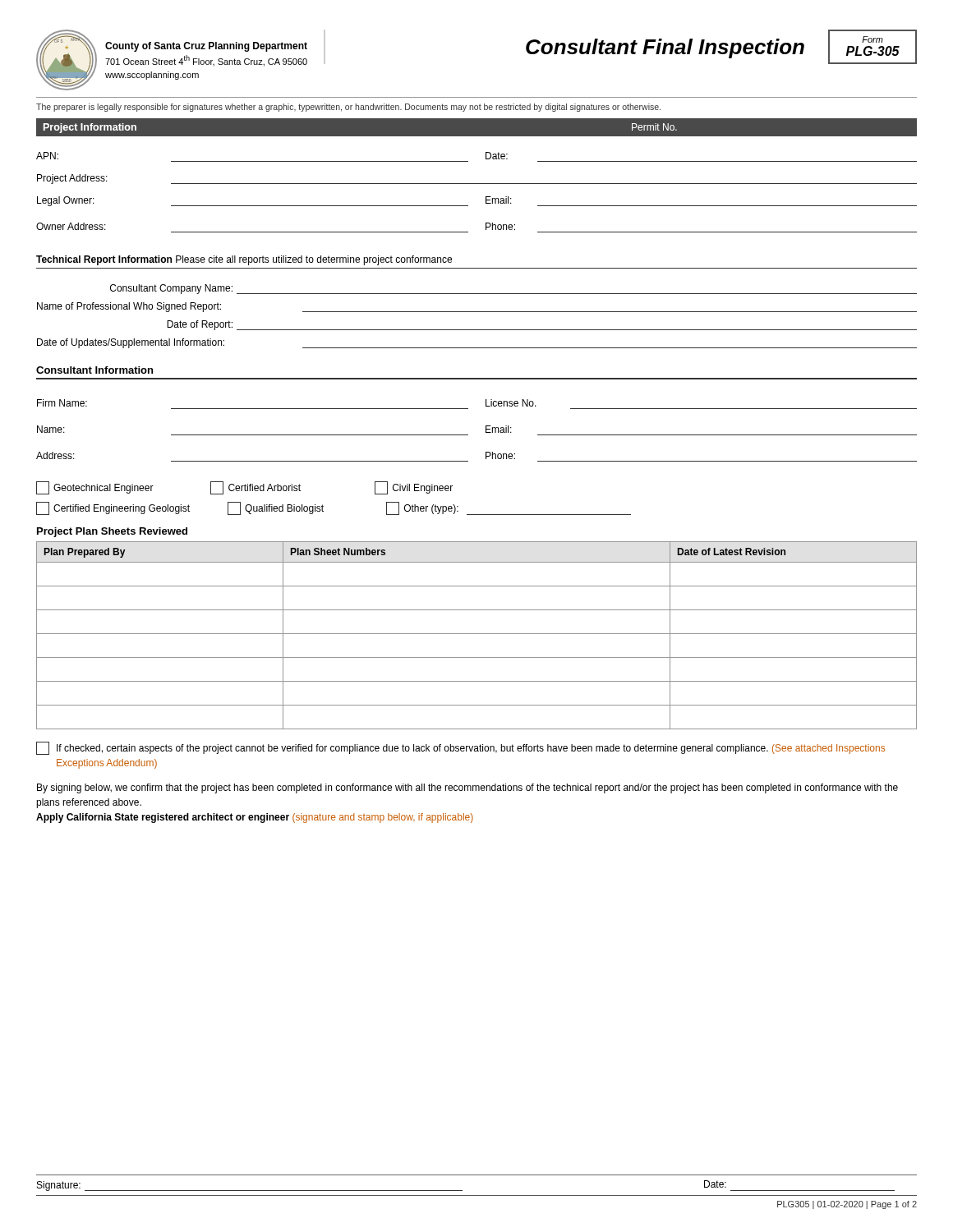Select the text block starting "If checked, certain aspects of the"
This screenshot has height=1232, width=953.
pyautogui.click(x=476, y=756)
